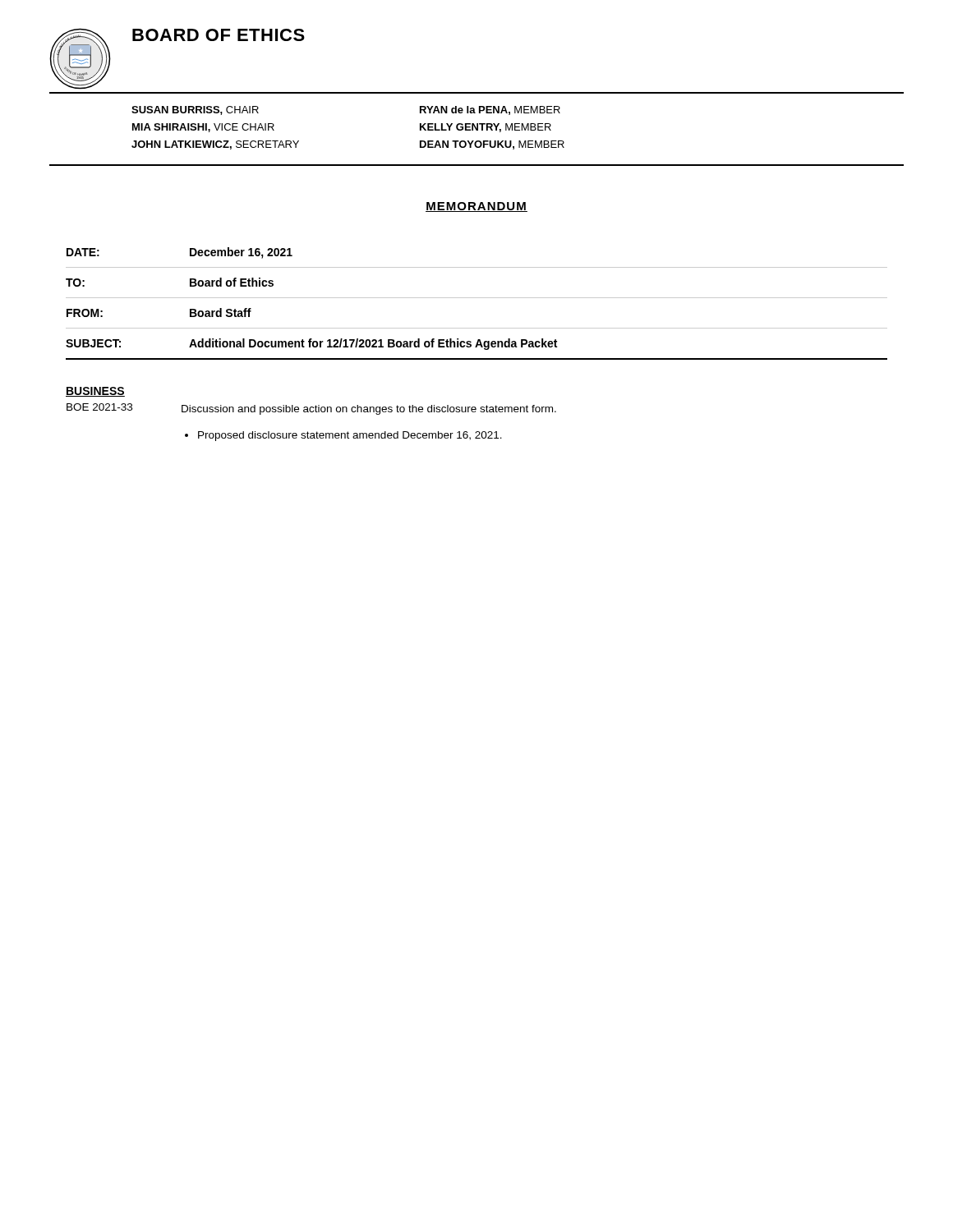Select the region starting "SUSAN BURRISS, CHAIR"

click(x=275, y=128)
